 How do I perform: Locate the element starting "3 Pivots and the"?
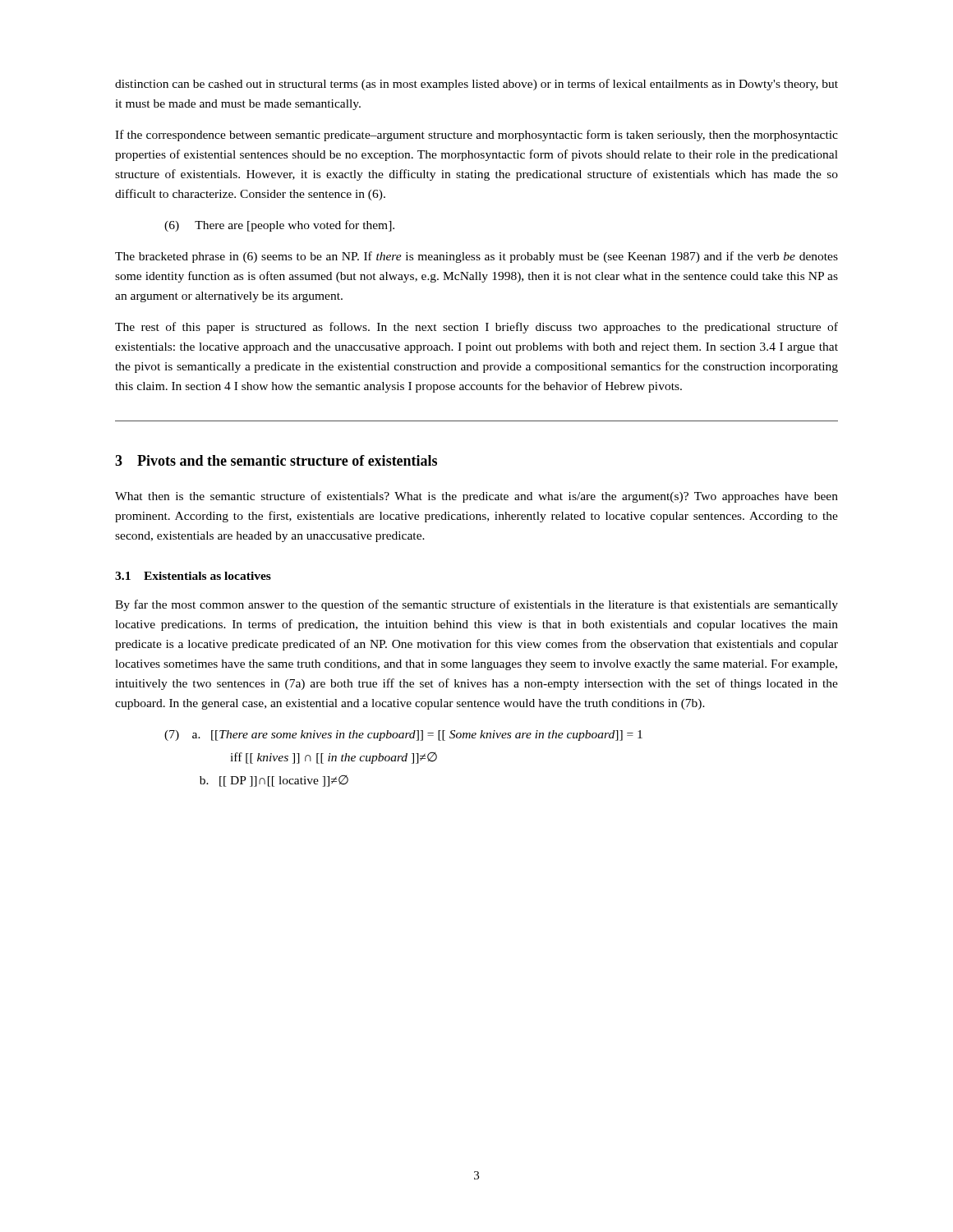[276, 460]
